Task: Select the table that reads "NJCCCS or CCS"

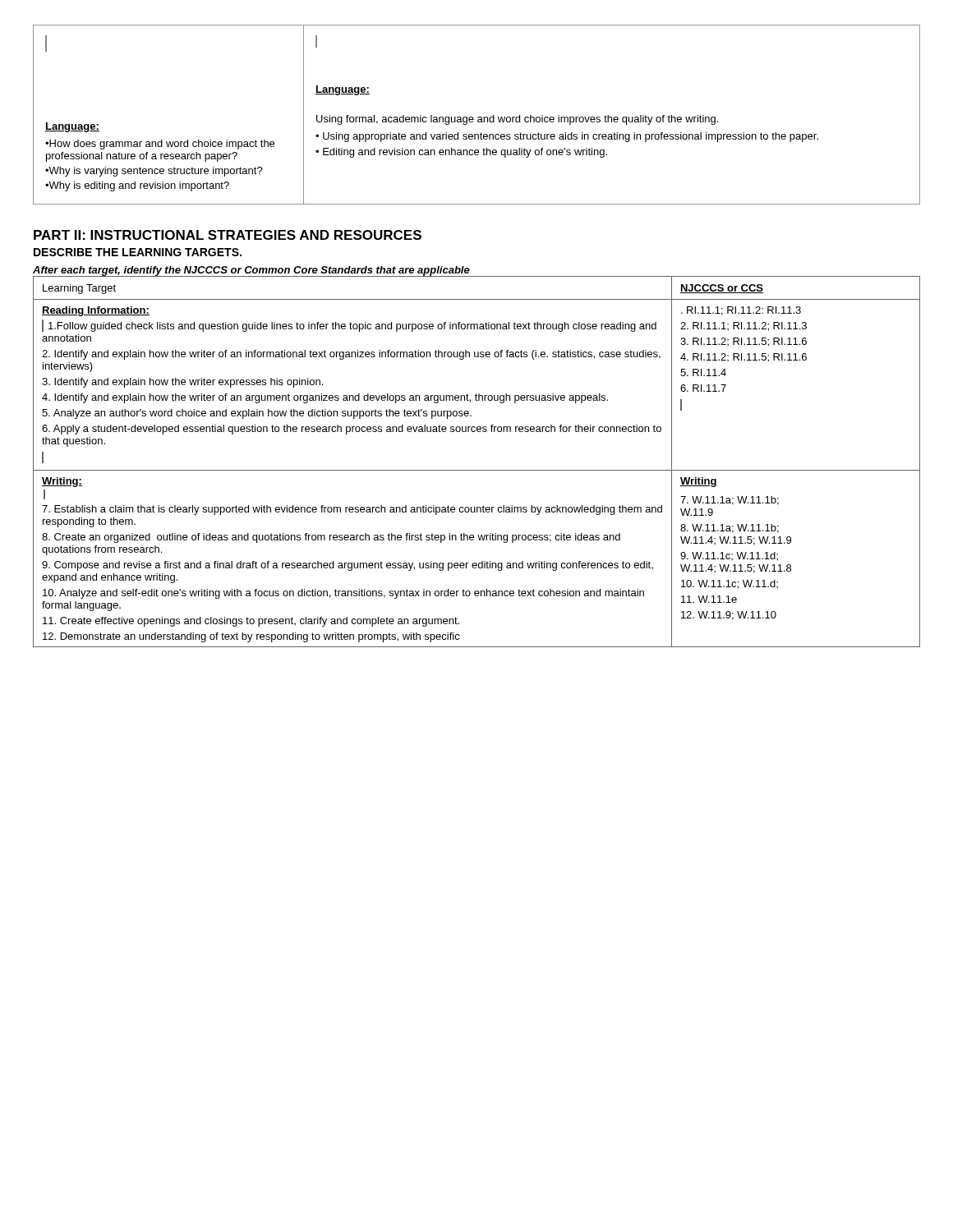Action: [476, 462]
